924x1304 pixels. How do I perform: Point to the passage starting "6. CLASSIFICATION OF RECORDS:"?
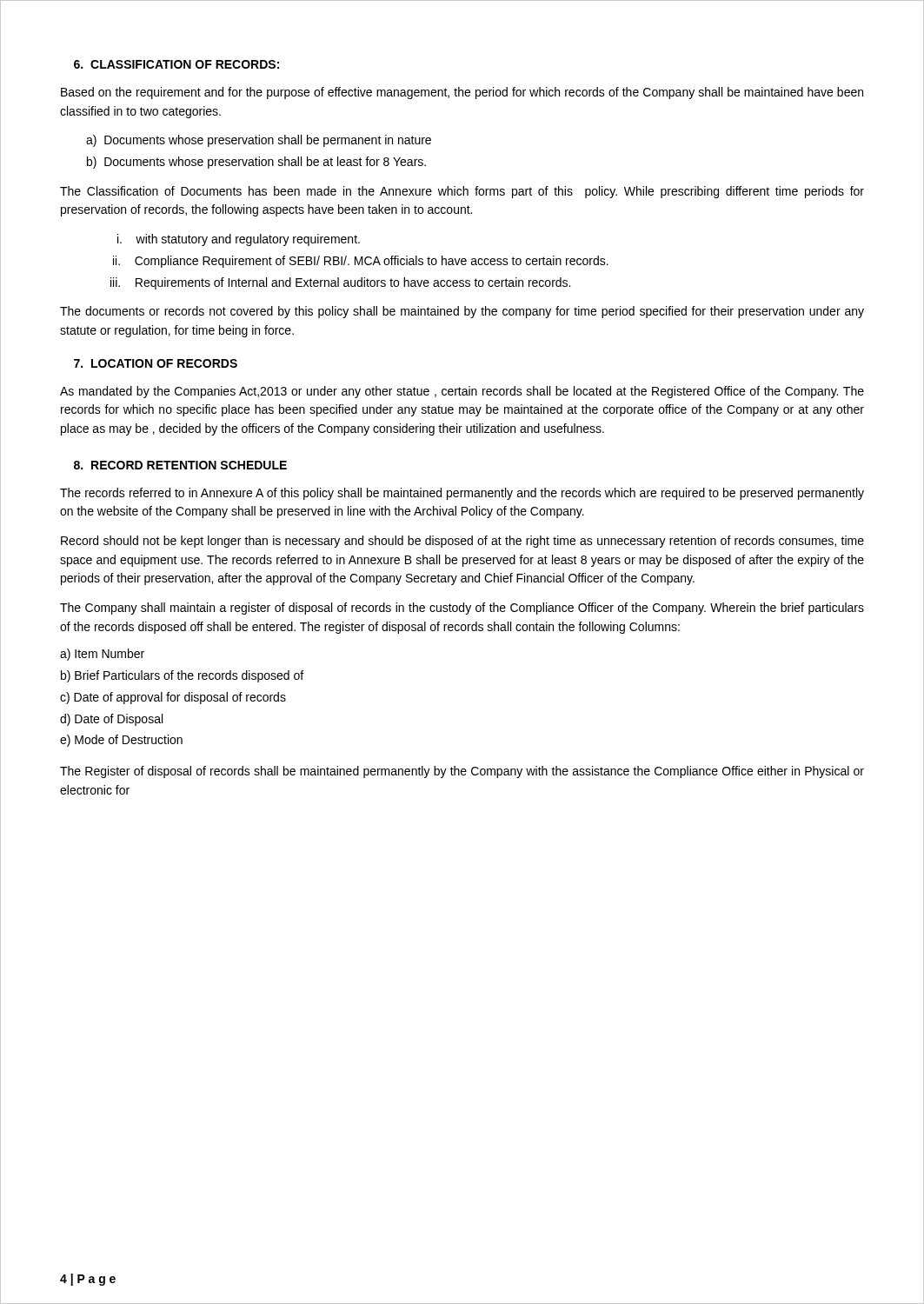click(170, 64)
